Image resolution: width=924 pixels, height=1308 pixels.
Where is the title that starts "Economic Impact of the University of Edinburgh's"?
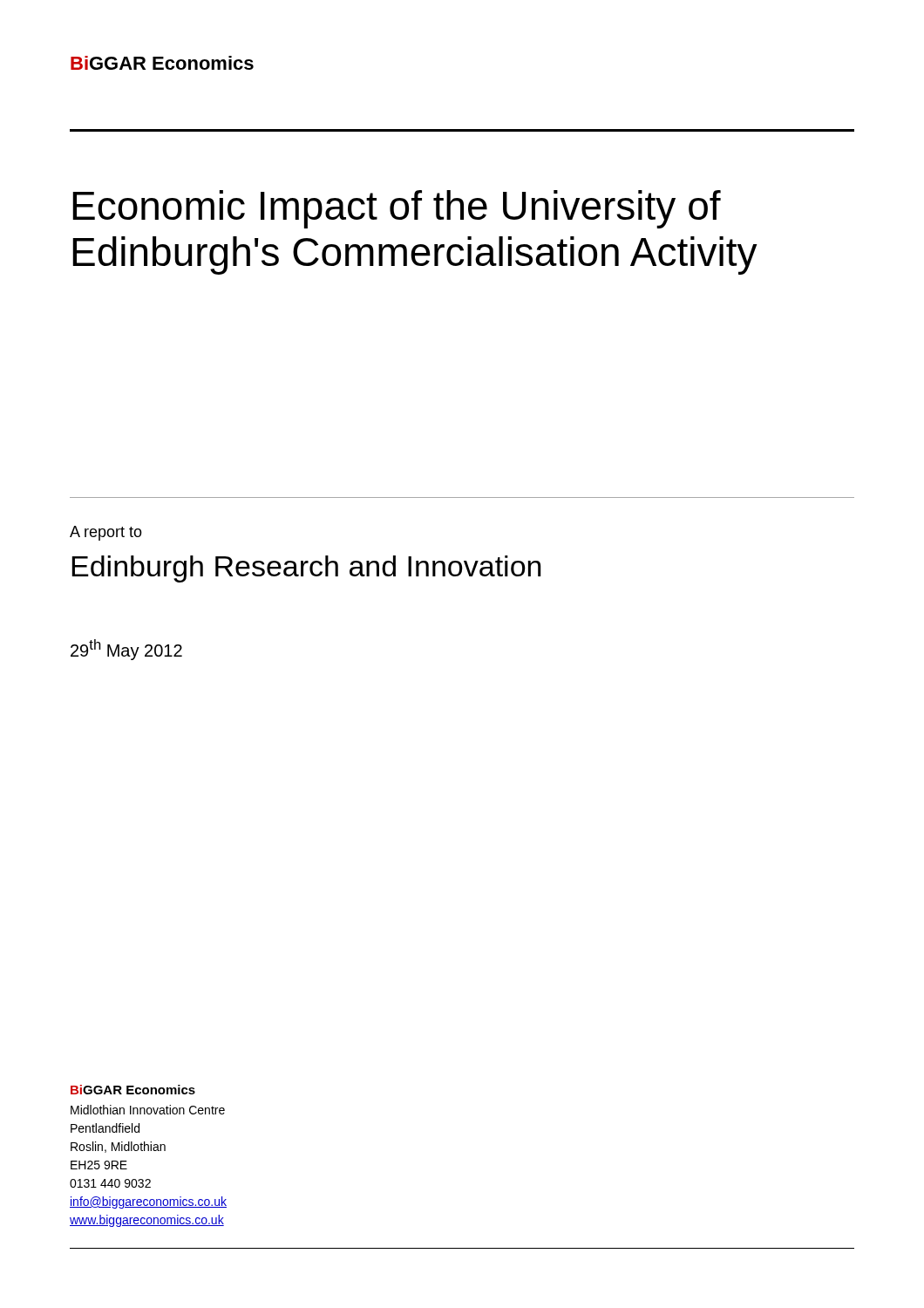click(413, 229)
